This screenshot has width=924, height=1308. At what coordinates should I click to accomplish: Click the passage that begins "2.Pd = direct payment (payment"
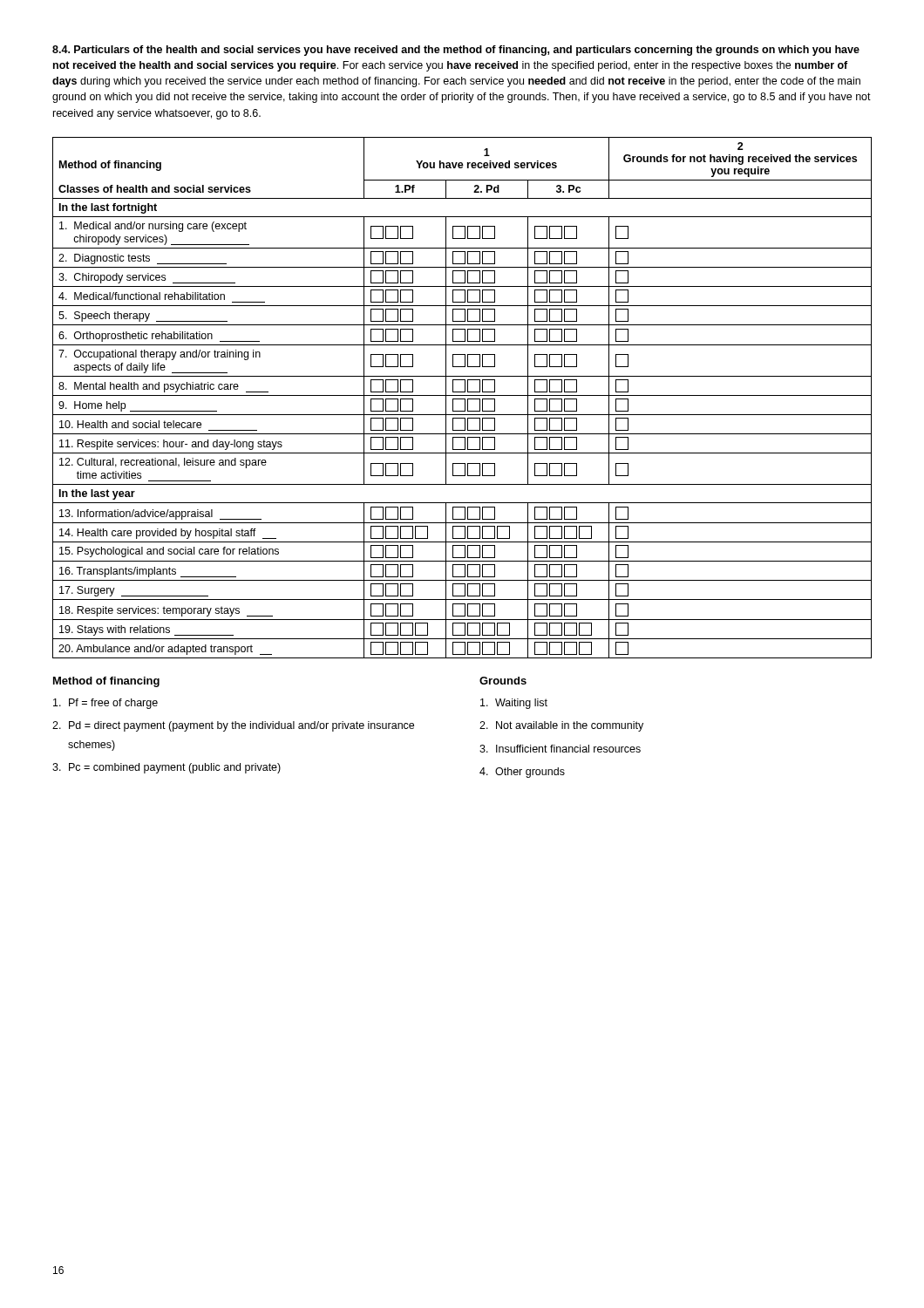tap(248, 736)
